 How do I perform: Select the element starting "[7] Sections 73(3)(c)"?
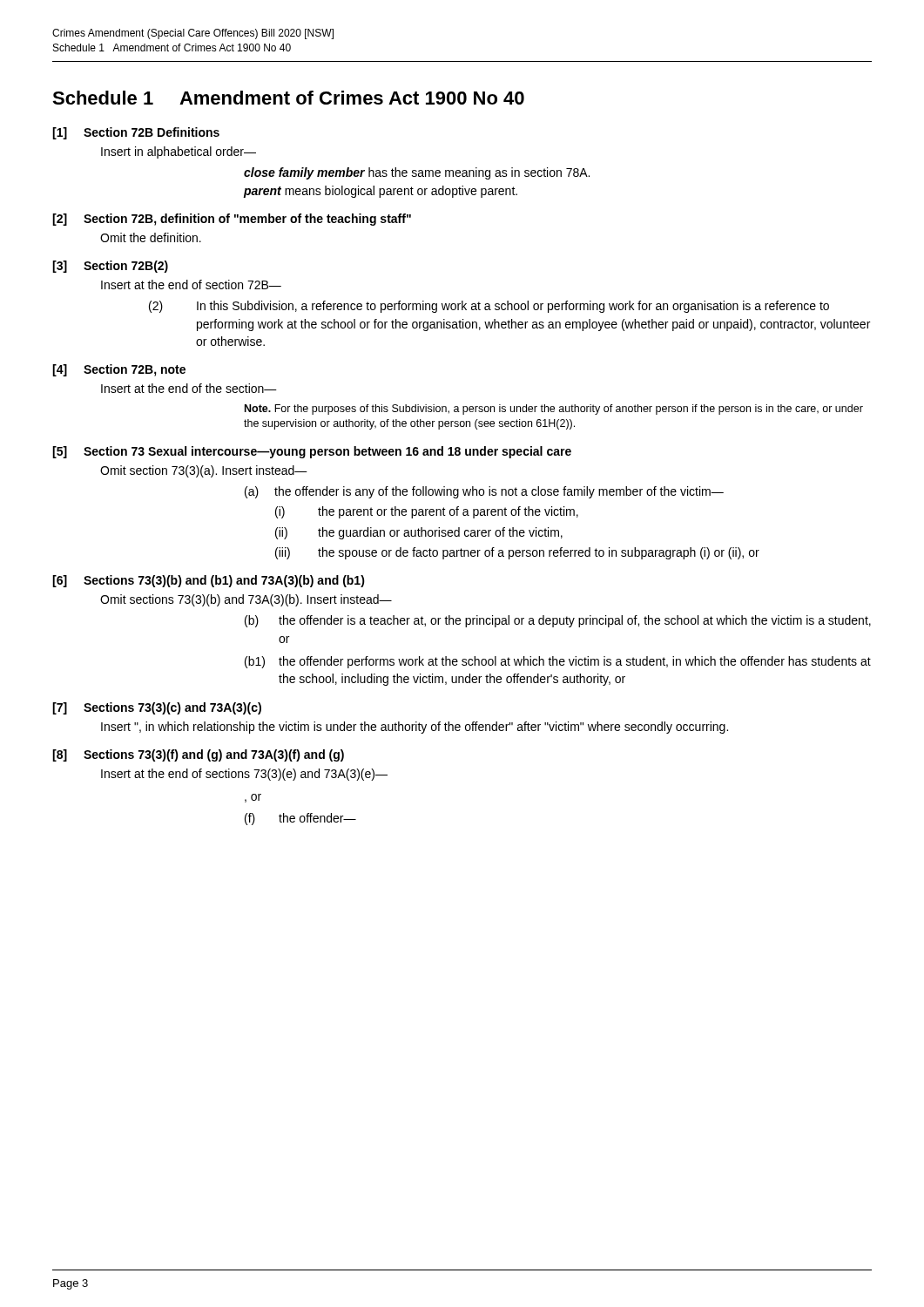(157, 707)
